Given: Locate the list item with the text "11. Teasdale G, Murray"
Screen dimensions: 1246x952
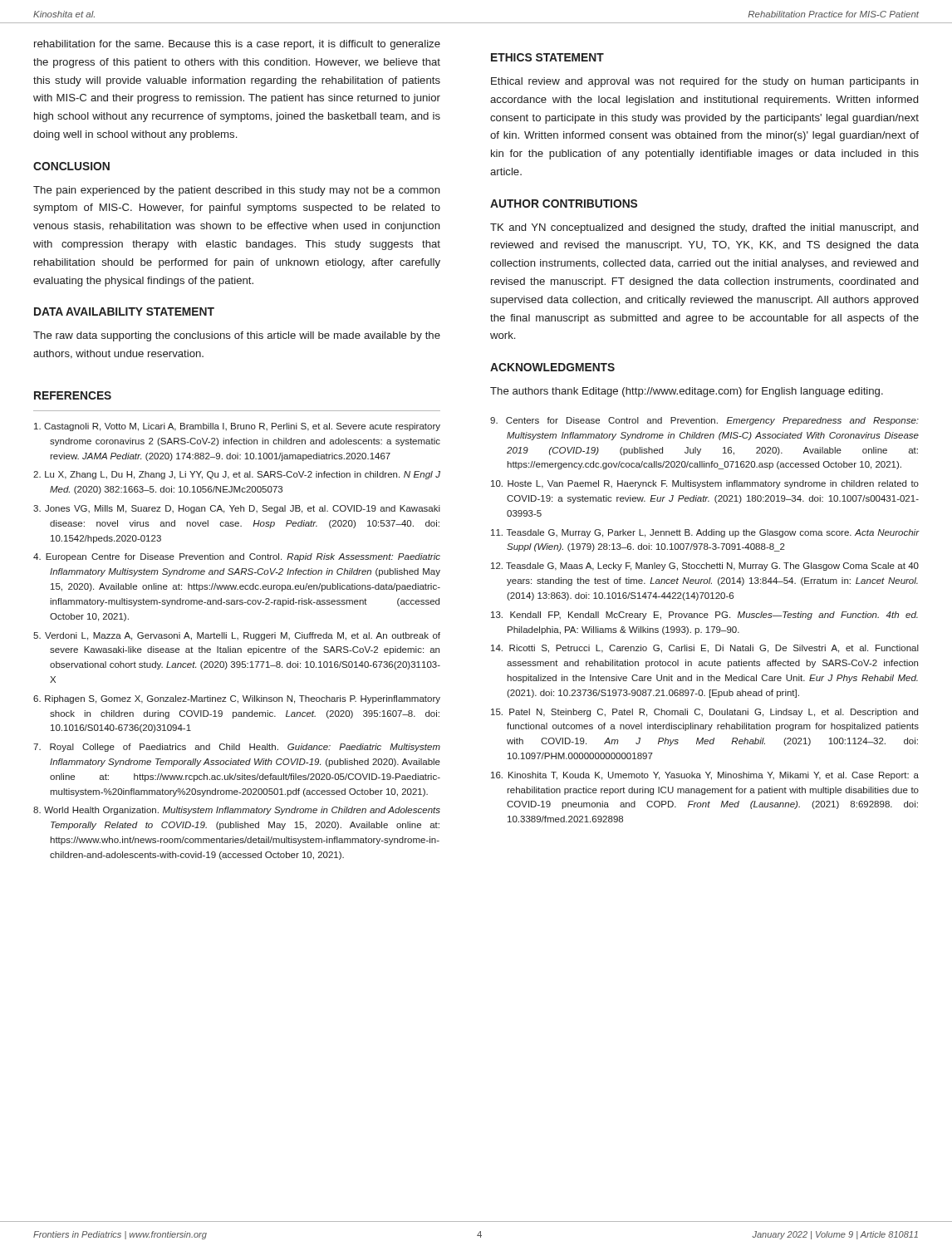Looking at the screenshot, I should tap(704, 540).
